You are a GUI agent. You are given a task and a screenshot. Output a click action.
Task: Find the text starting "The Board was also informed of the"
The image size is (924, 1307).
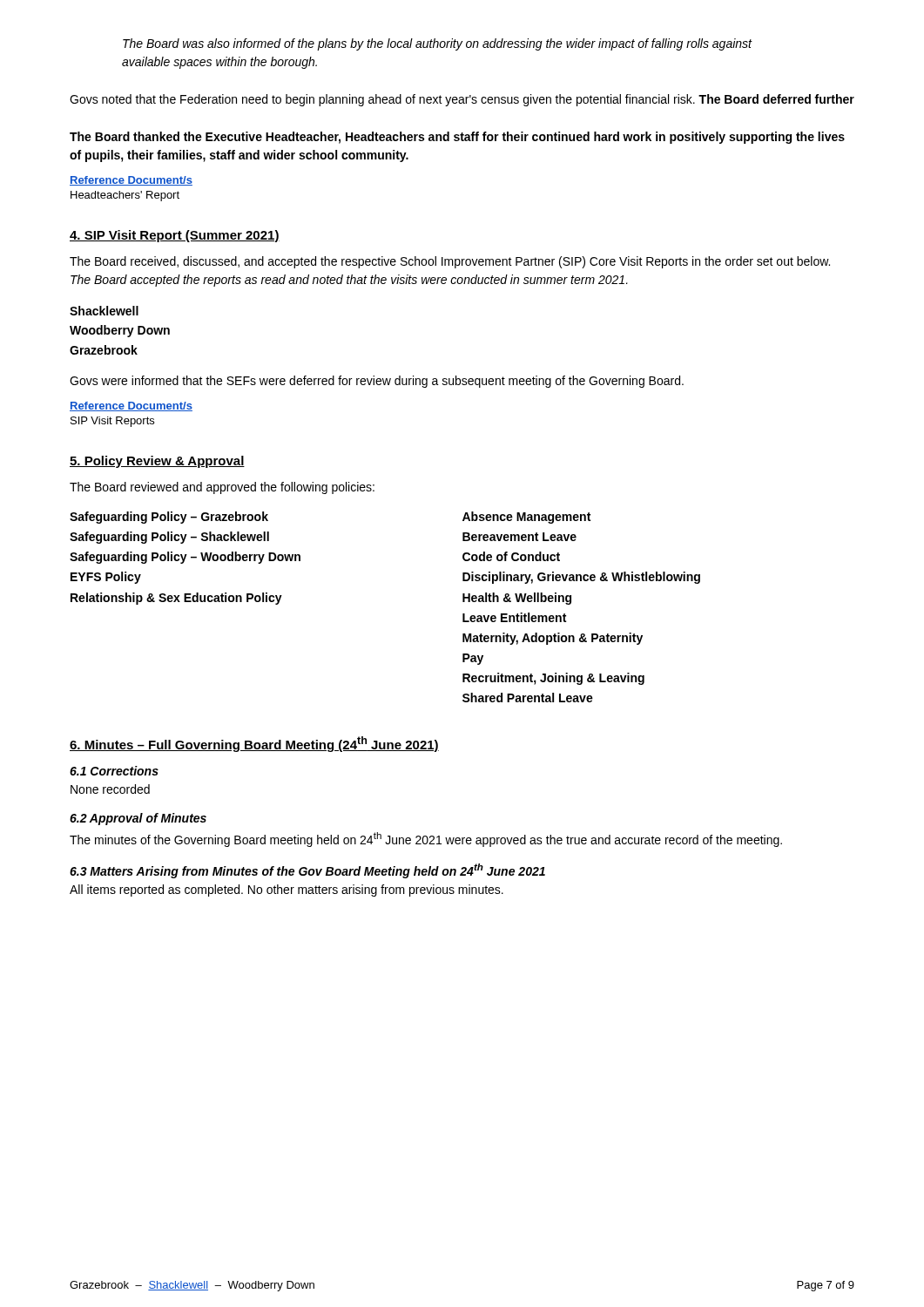coord(437,53)
